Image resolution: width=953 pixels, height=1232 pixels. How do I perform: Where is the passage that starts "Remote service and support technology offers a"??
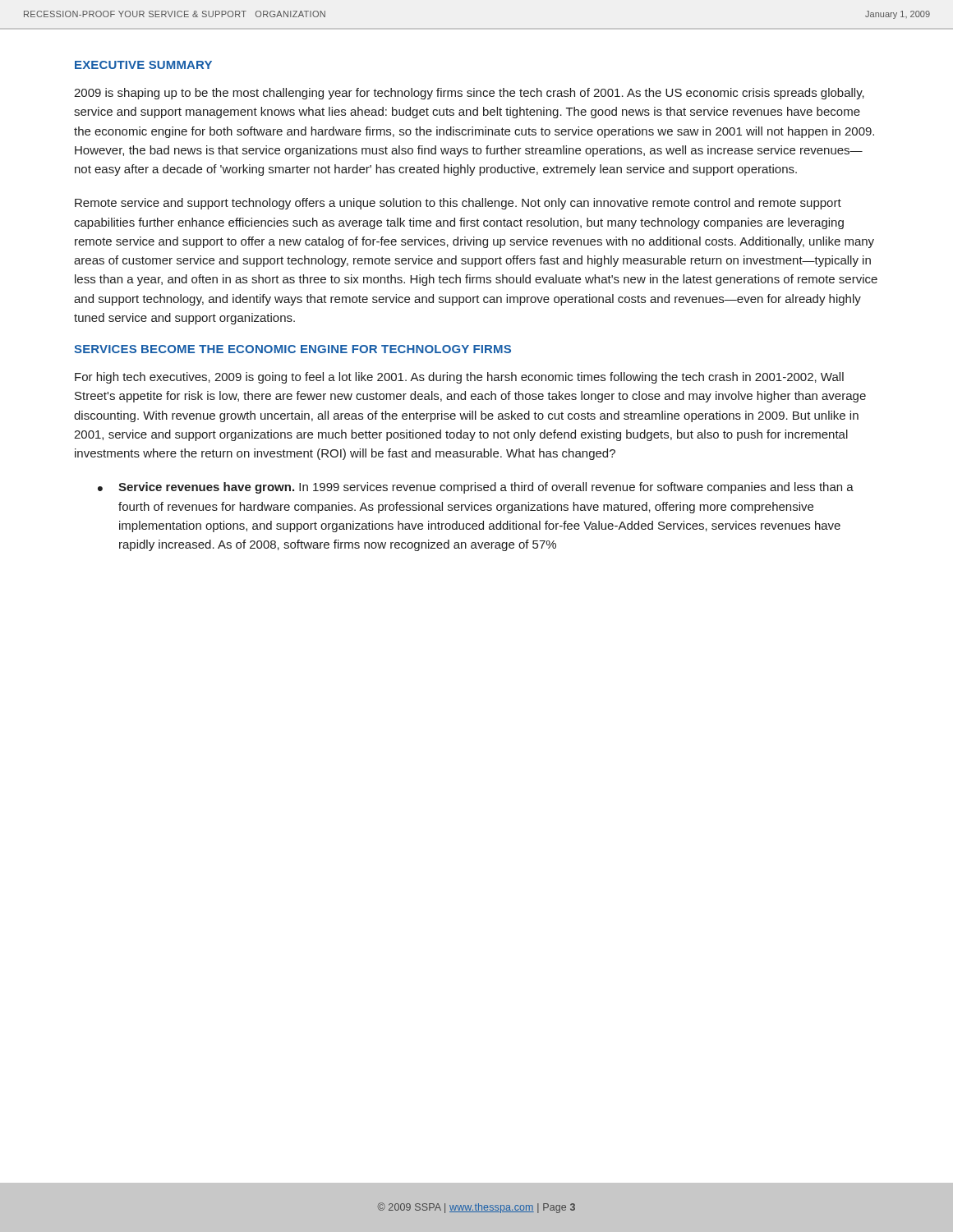(x=476, y=260)
